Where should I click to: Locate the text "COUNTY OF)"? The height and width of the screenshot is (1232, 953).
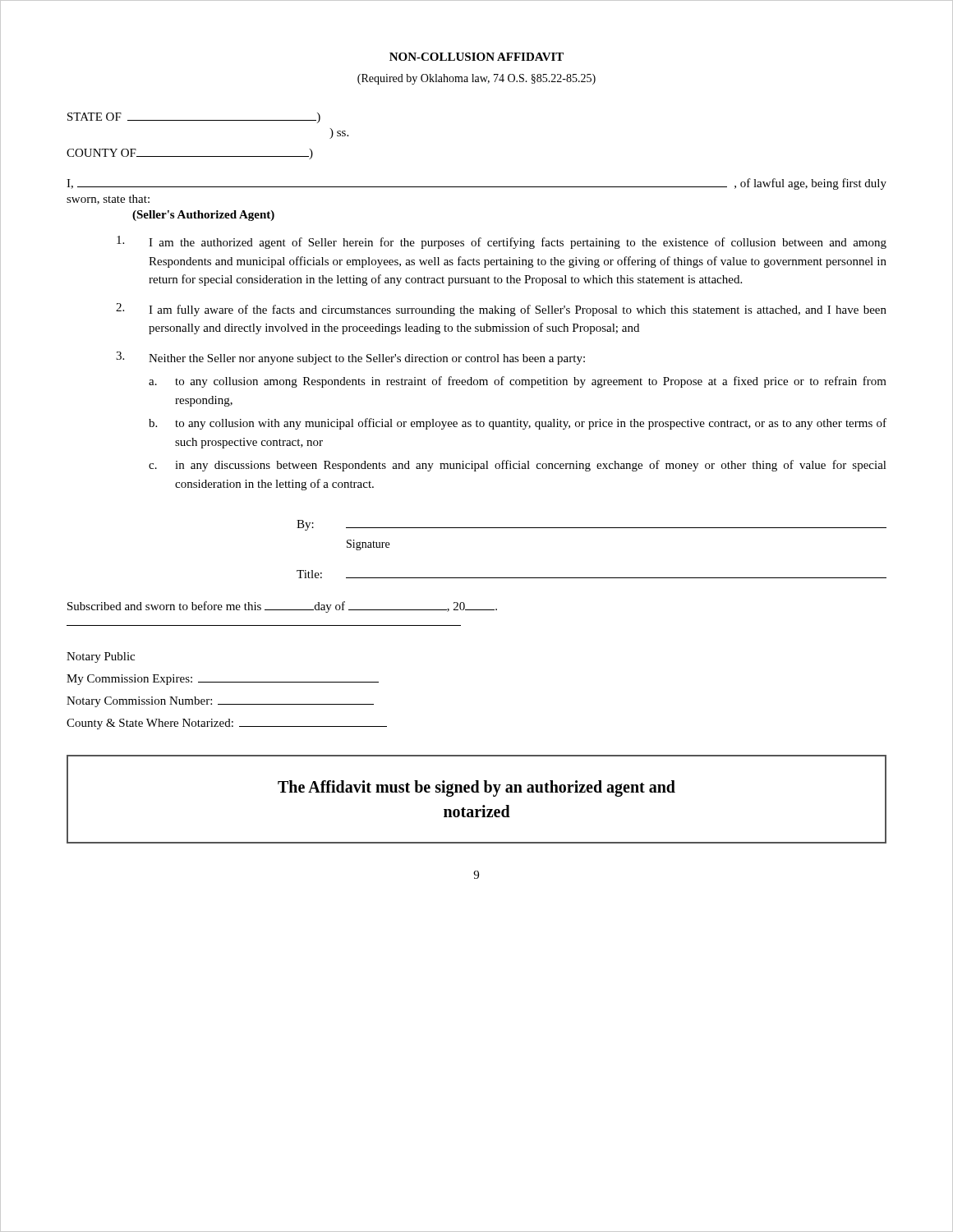pos(190,151)
